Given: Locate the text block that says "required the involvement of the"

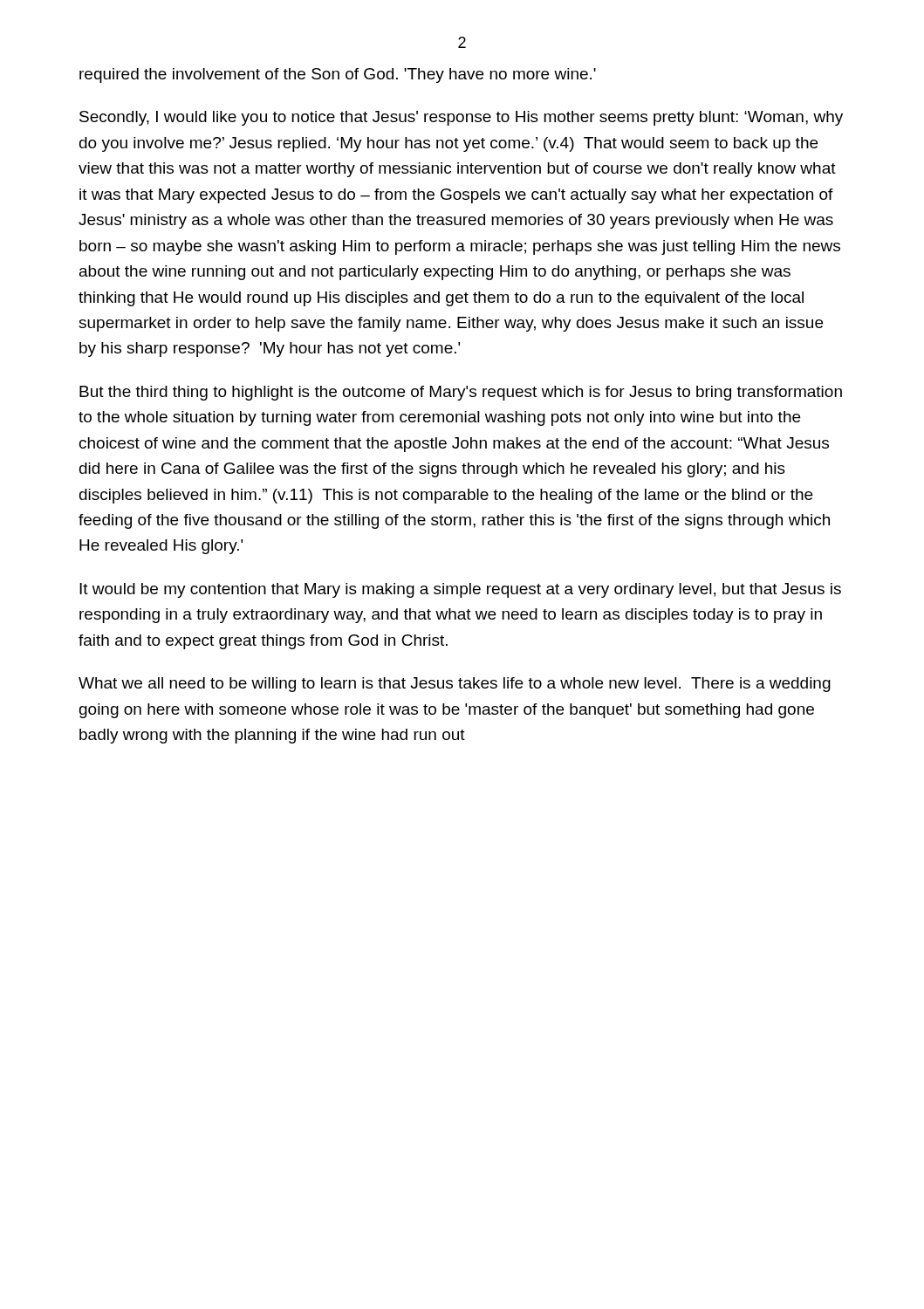Looking at the screenshot, I should (x=337, y=74).
